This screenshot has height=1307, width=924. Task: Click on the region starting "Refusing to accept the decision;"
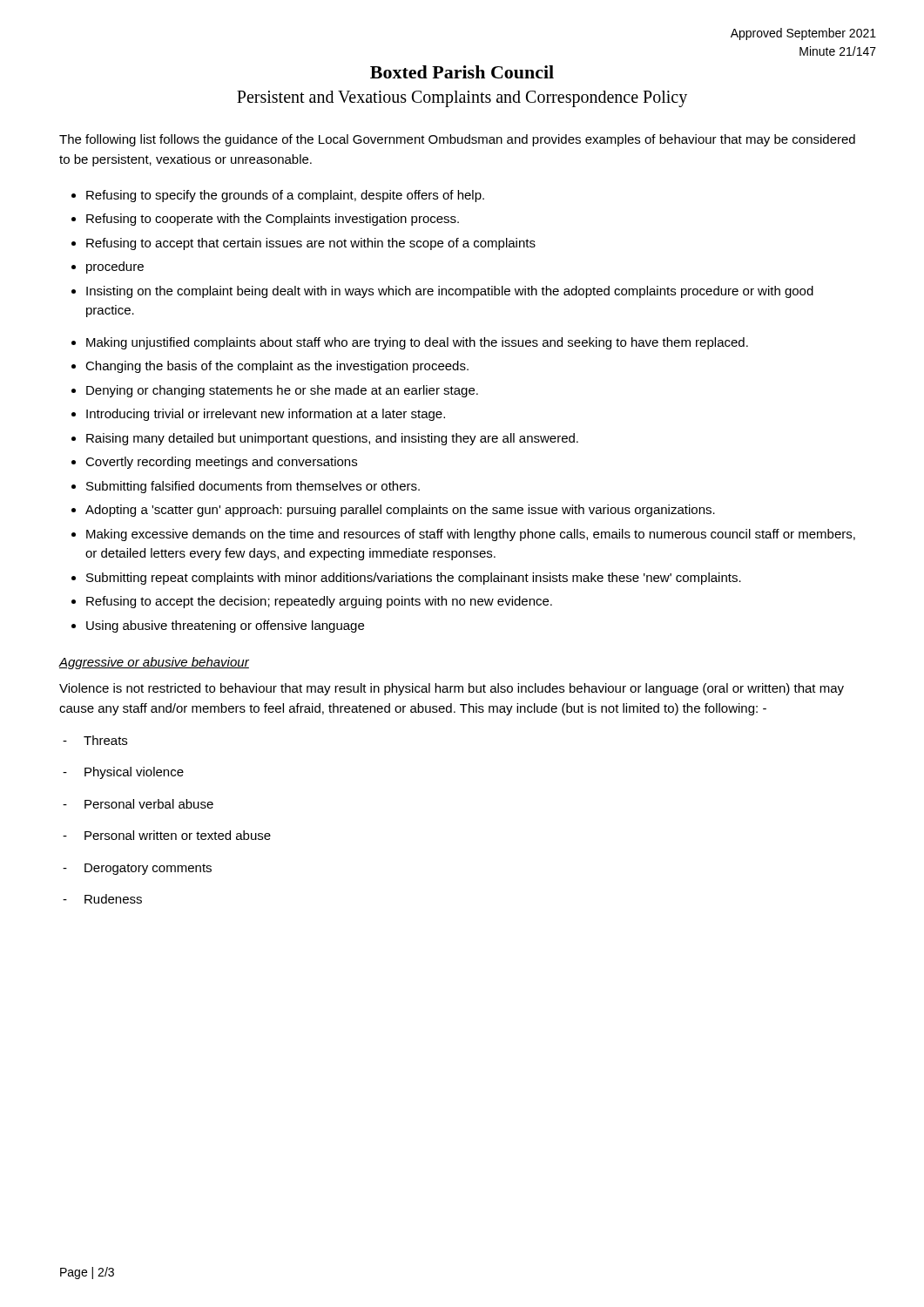pos(475,601)
